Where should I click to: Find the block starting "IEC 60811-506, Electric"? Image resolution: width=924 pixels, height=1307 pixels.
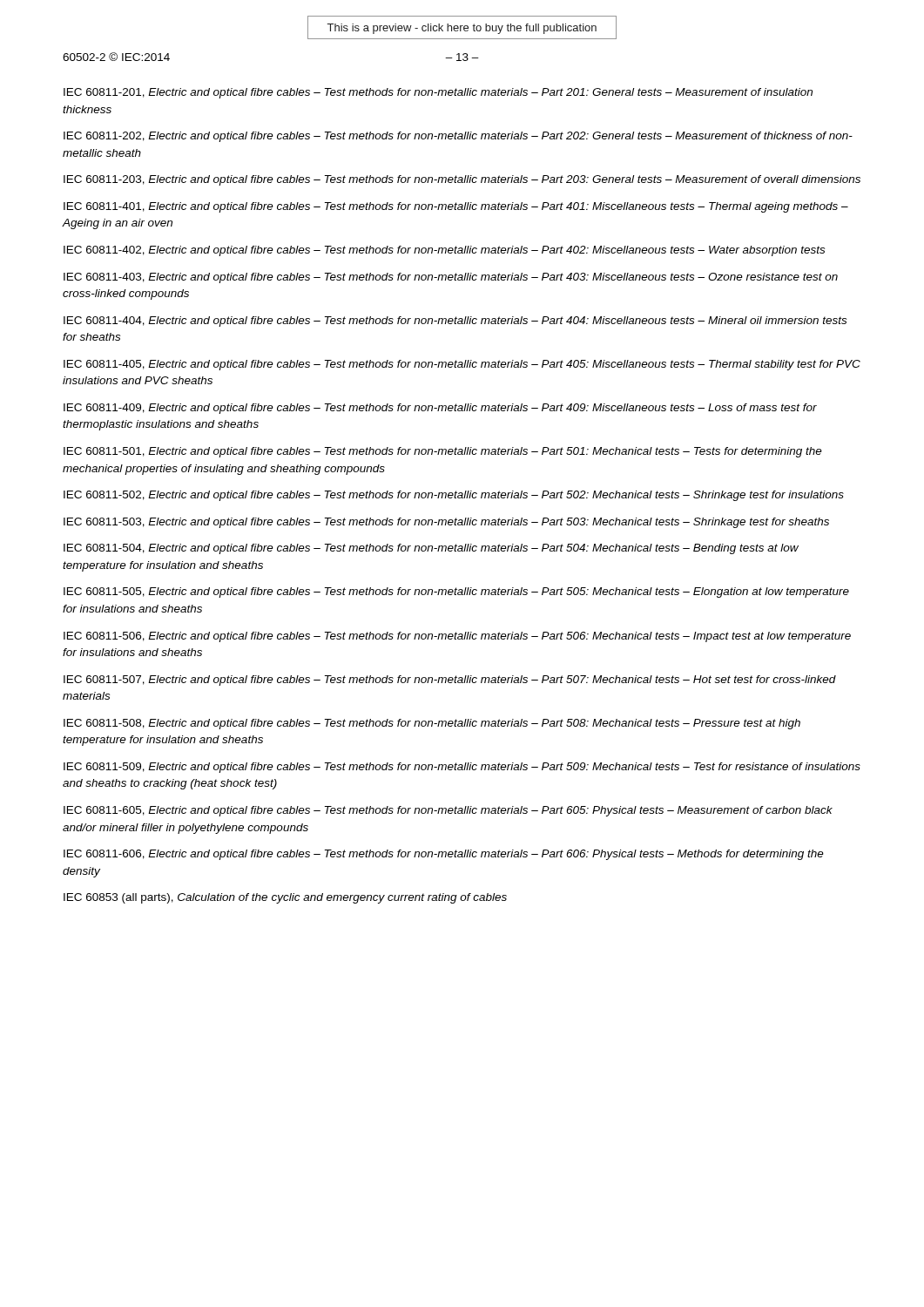coord(457,644)
